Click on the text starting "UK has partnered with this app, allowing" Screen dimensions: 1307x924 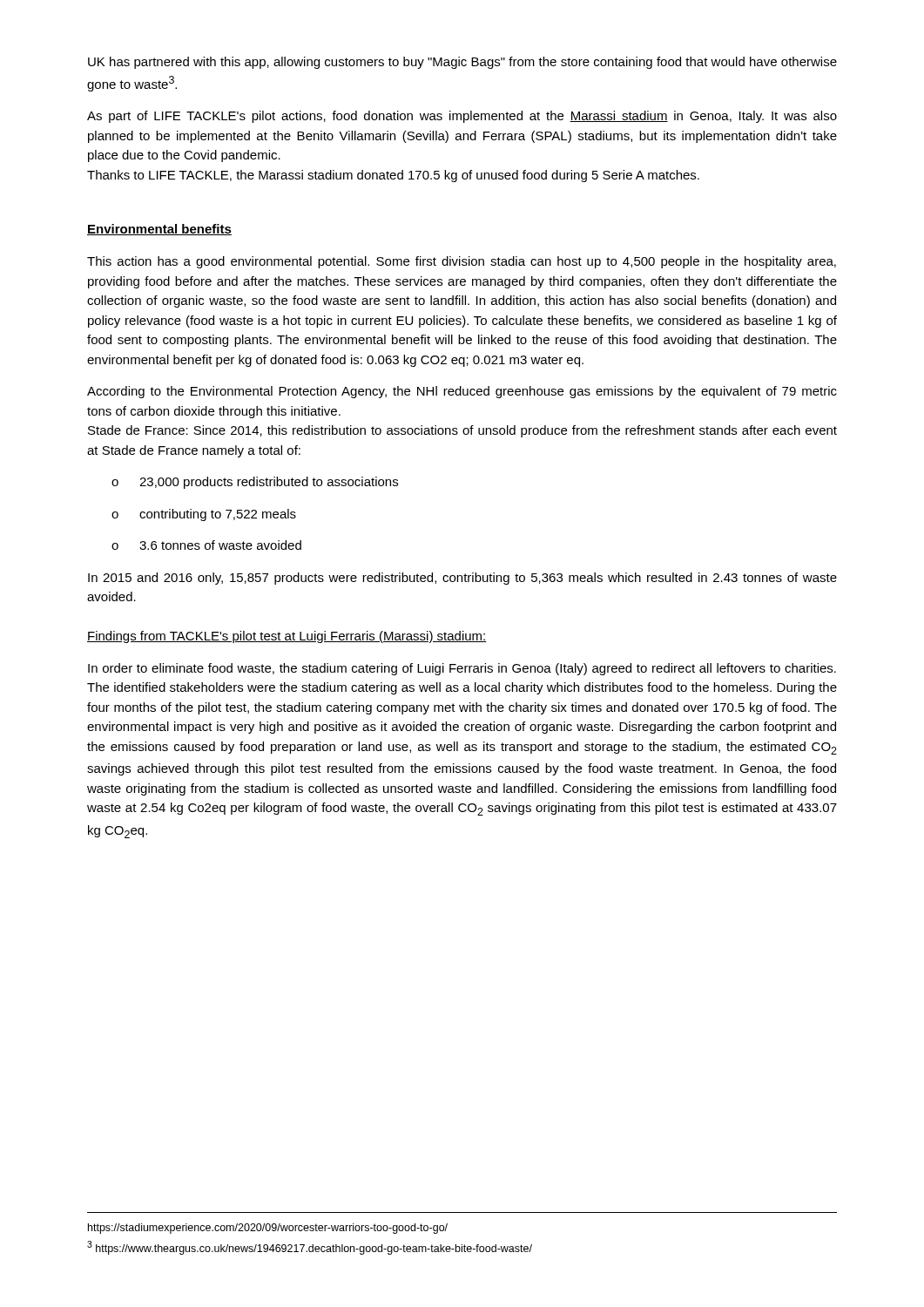click(462, 73)
